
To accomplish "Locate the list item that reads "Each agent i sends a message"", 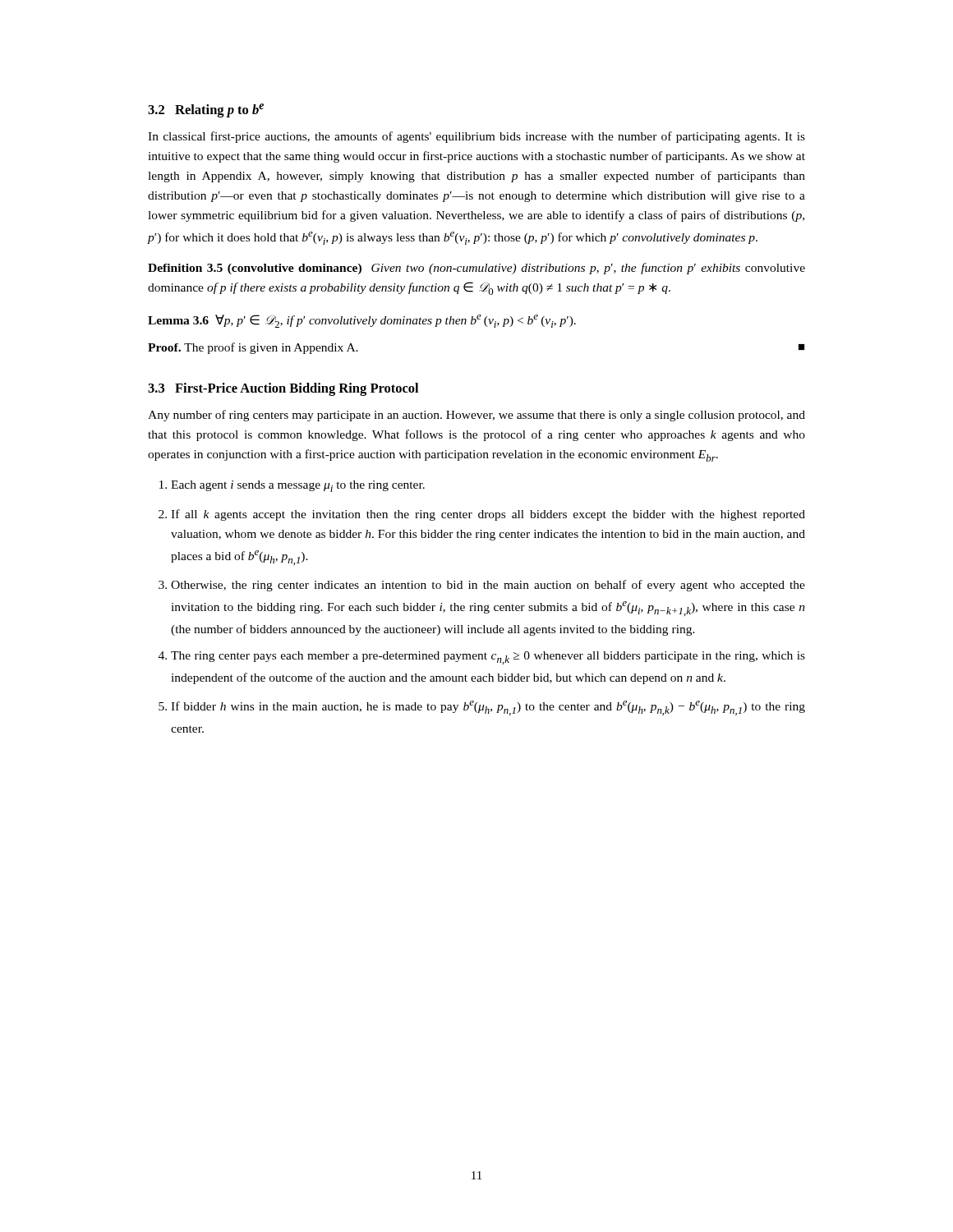I will 298,486.
